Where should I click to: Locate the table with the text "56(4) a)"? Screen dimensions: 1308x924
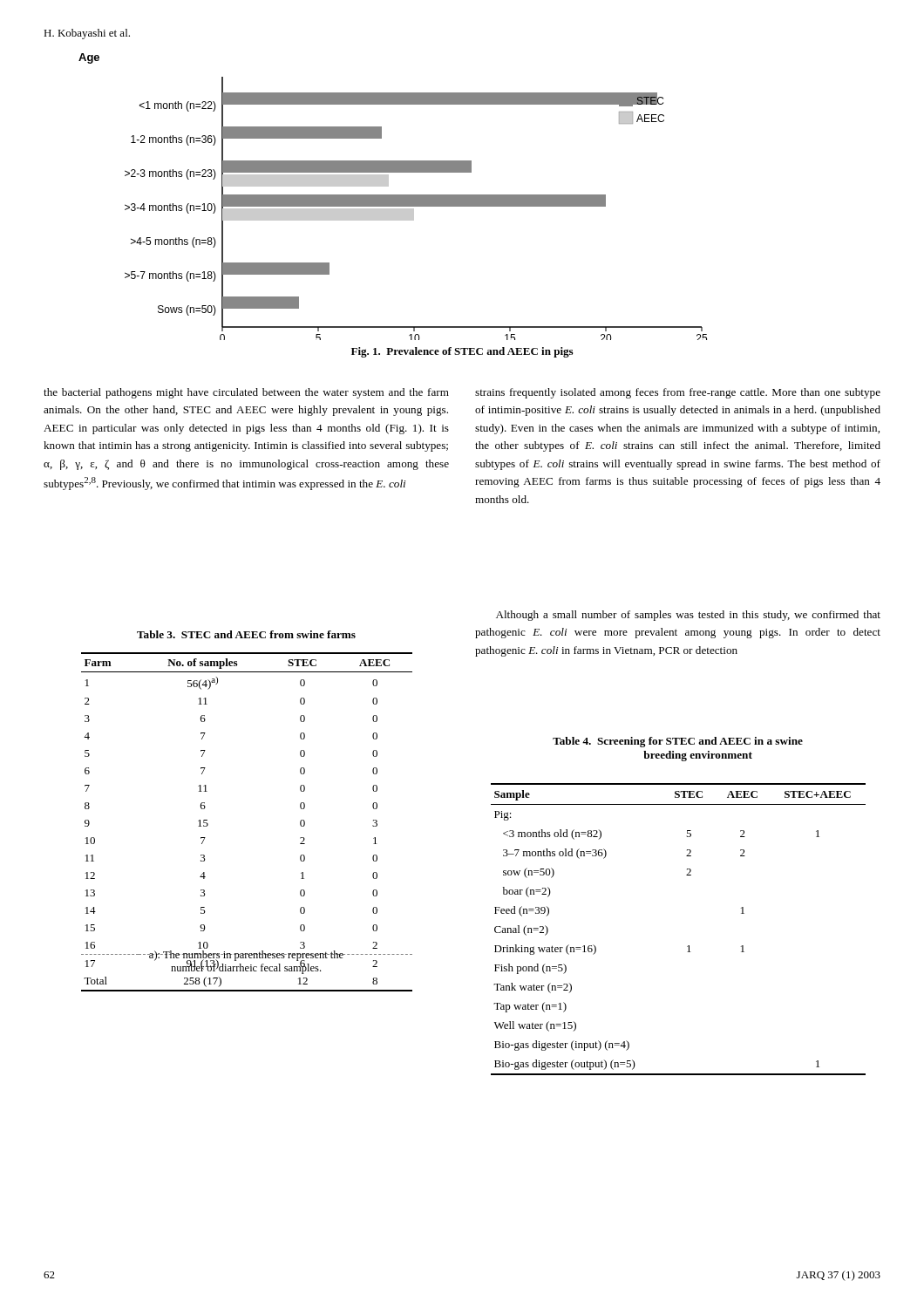[x=246, y=822]
